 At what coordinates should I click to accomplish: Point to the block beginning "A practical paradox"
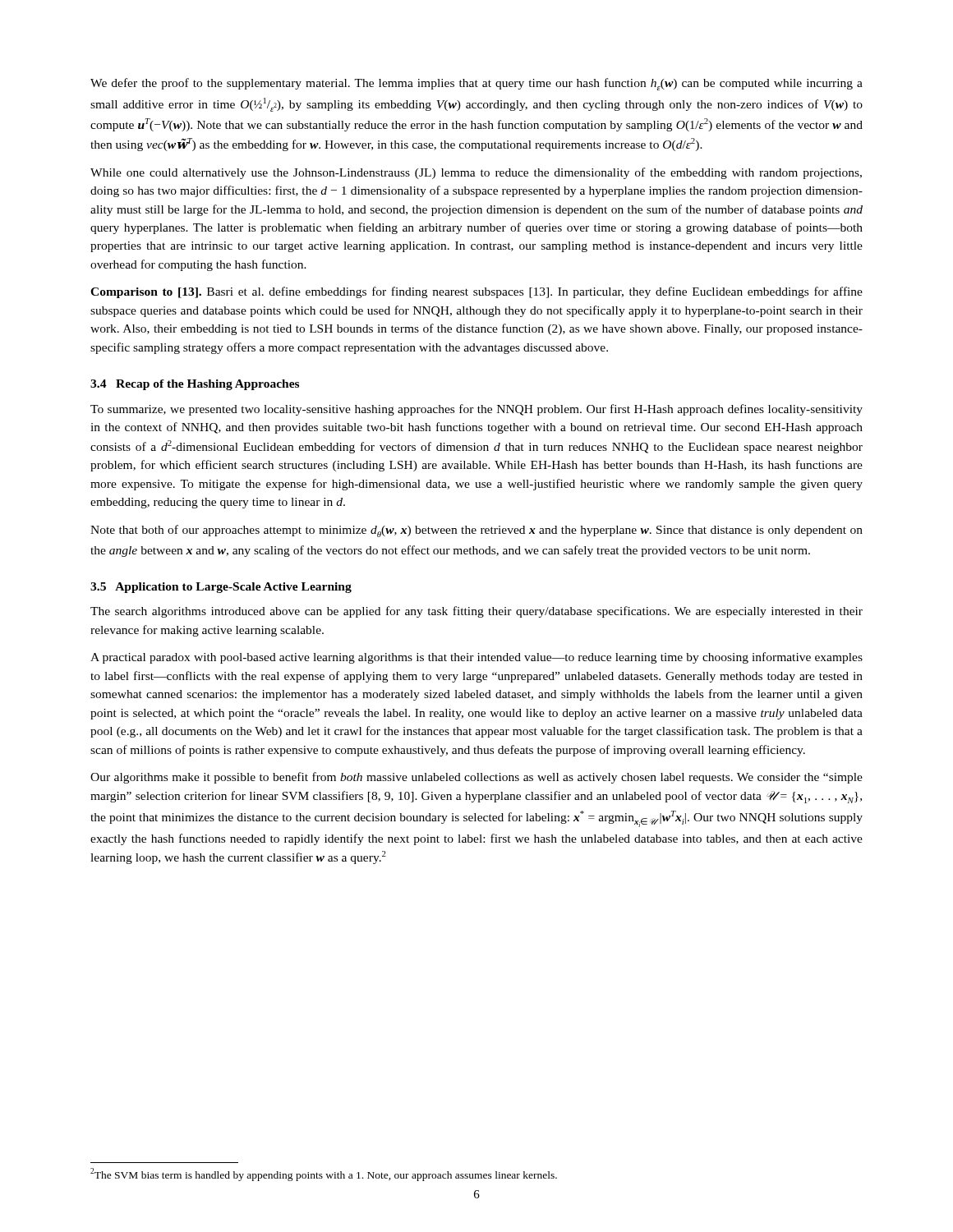(476, 704)
